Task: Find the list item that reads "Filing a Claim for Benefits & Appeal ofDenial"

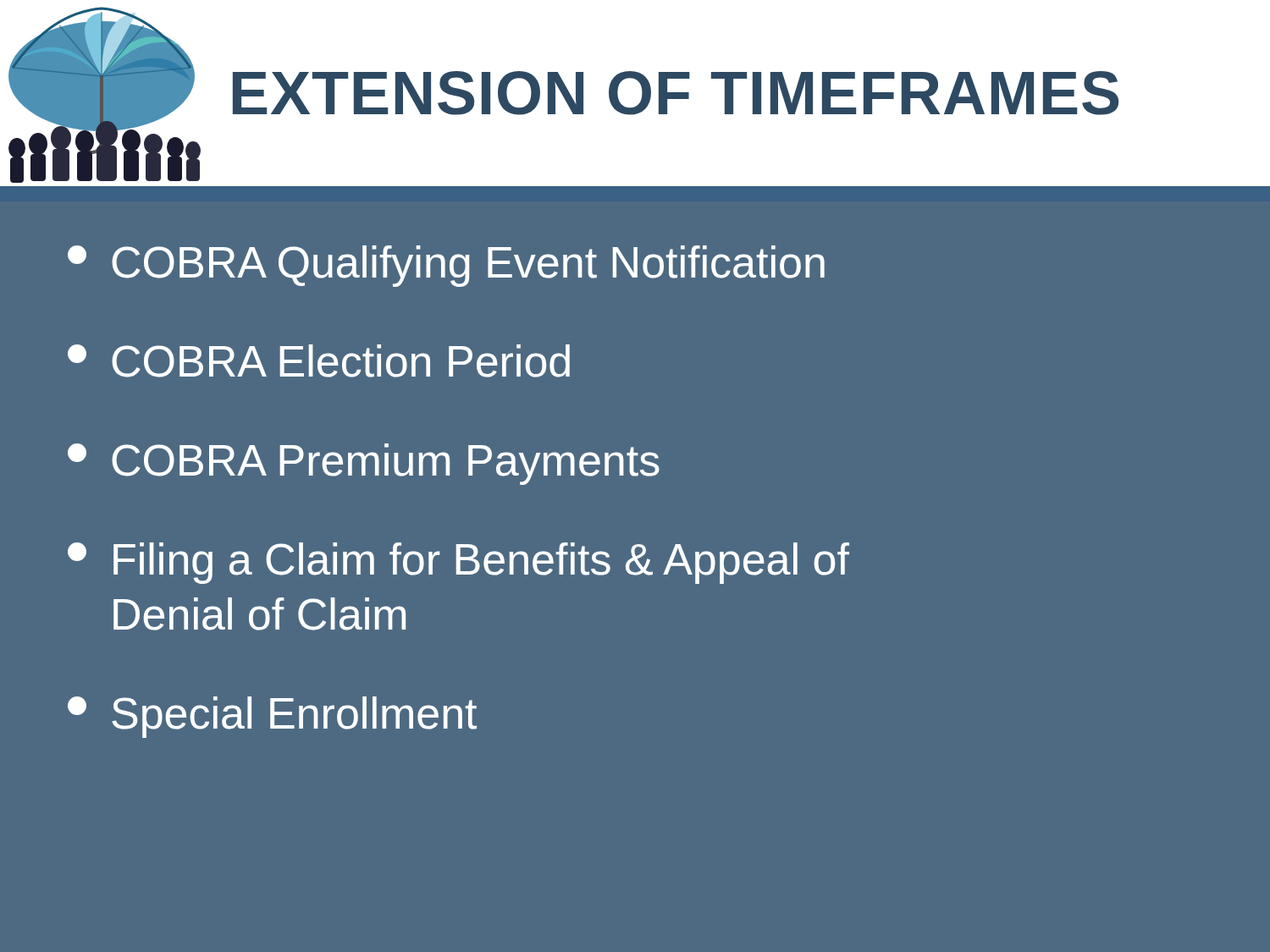Action: click(458, 587)
